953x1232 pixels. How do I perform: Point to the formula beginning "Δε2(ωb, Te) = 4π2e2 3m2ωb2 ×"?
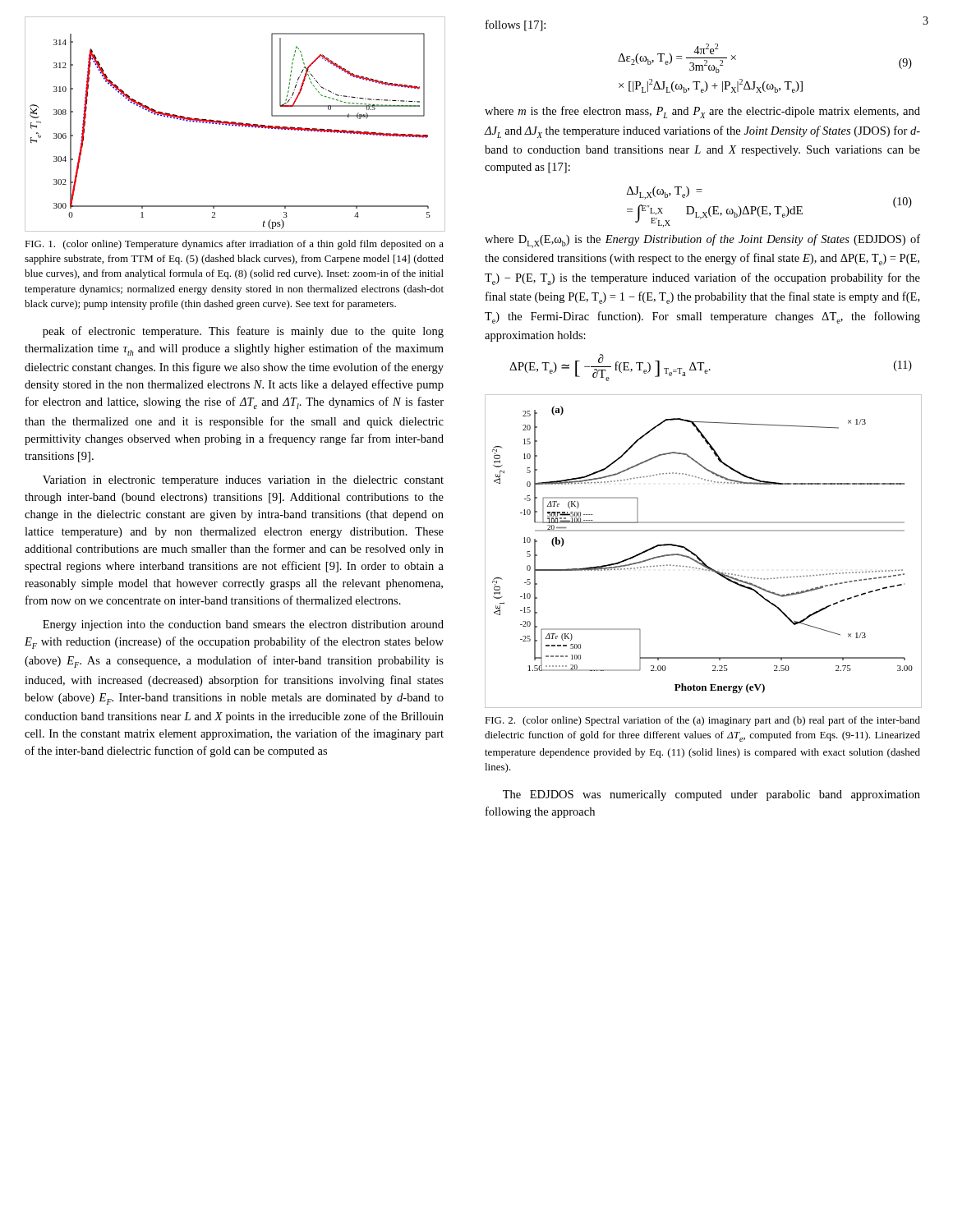711,68
